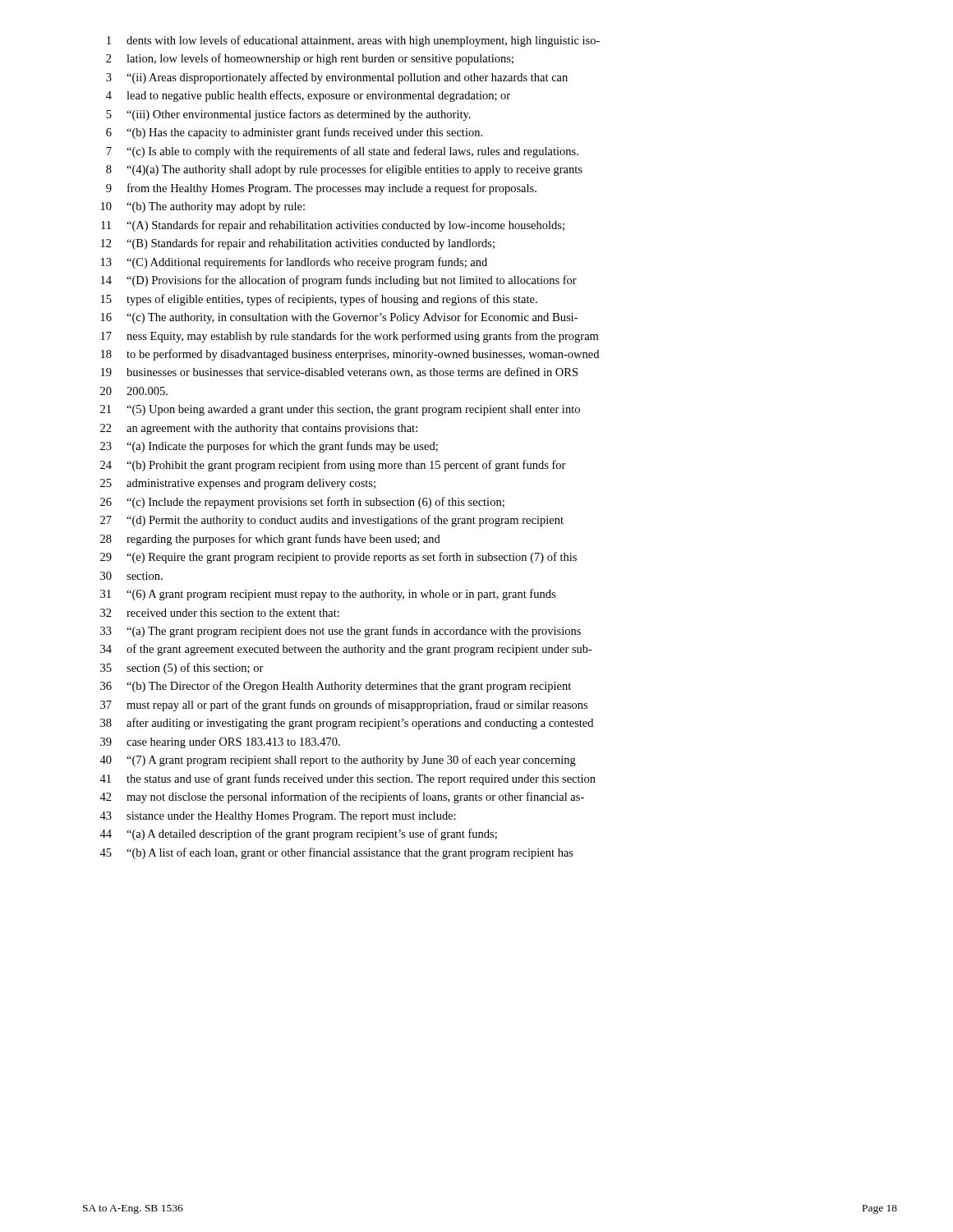
Task: Find the list item containing "43sistance under the Healthy Homes Program."
Action: (x=278, y=817)
